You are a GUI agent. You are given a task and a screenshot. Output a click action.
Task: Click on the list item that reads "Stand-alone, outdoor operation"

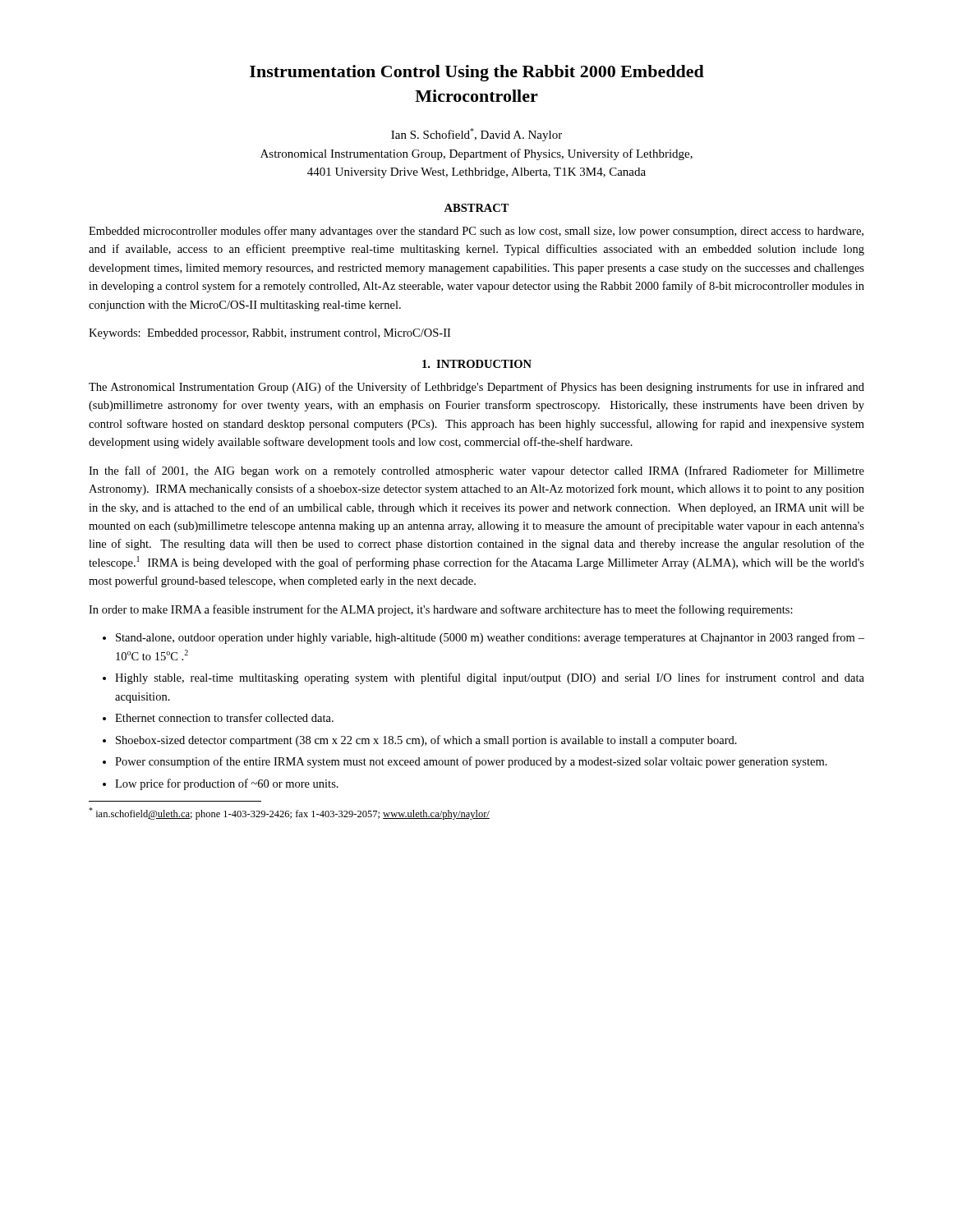(x=490, y=647)
